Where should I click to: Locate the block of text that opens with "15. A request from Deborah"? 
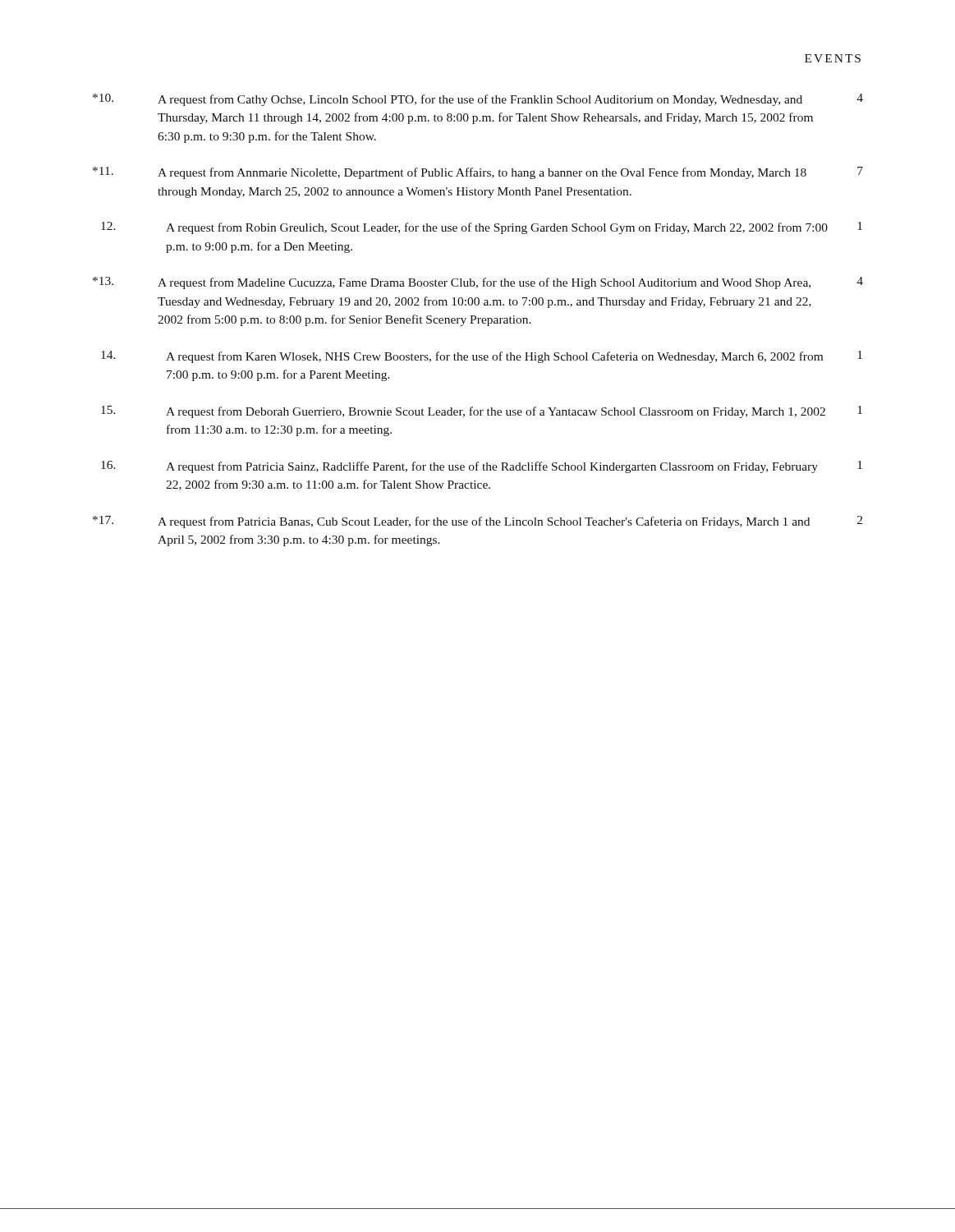click(478, 421)
